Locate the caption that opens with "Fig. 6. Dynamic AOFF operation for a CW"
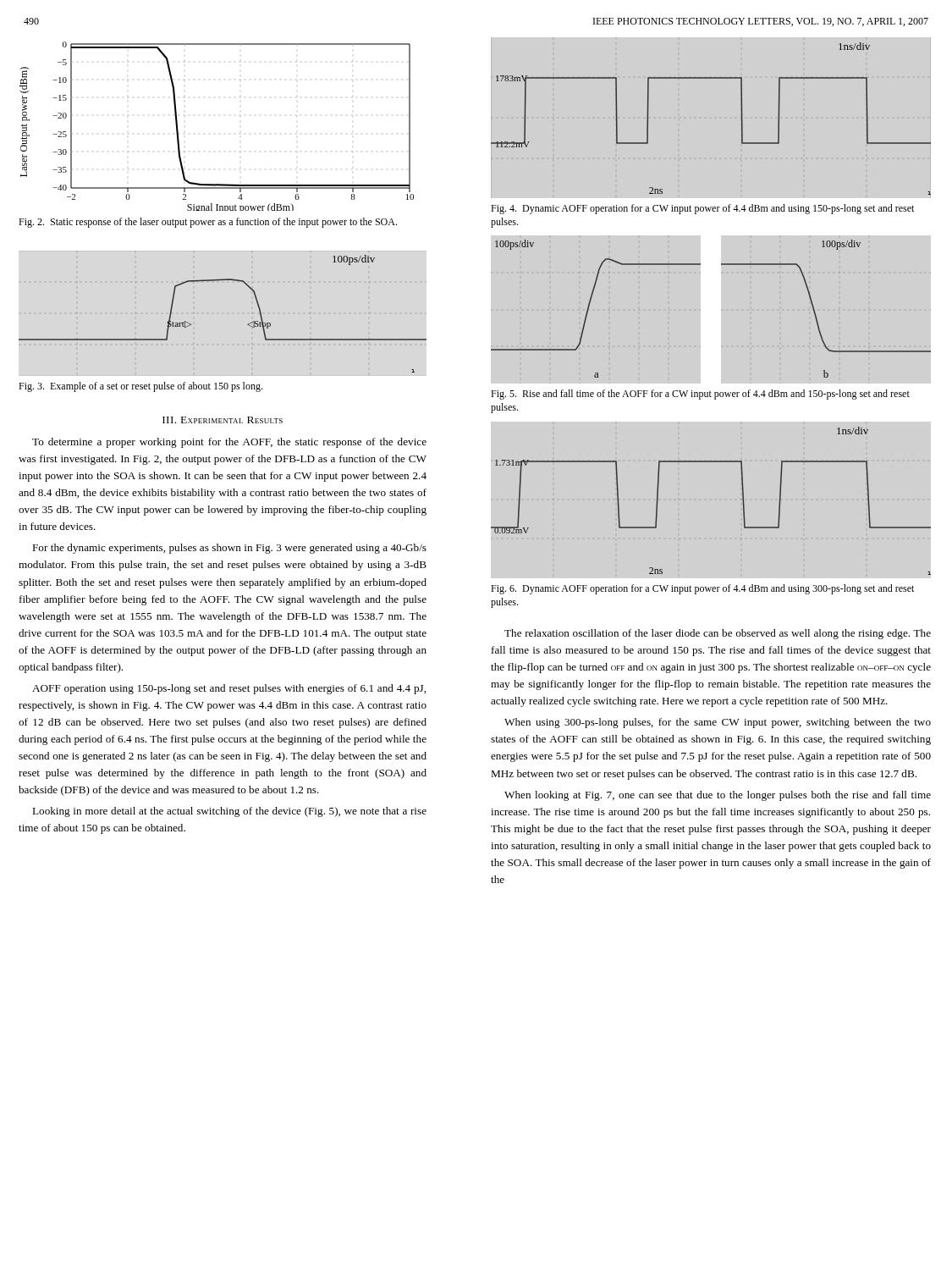Screen dimensions: 1270x952 pos(703,595)
